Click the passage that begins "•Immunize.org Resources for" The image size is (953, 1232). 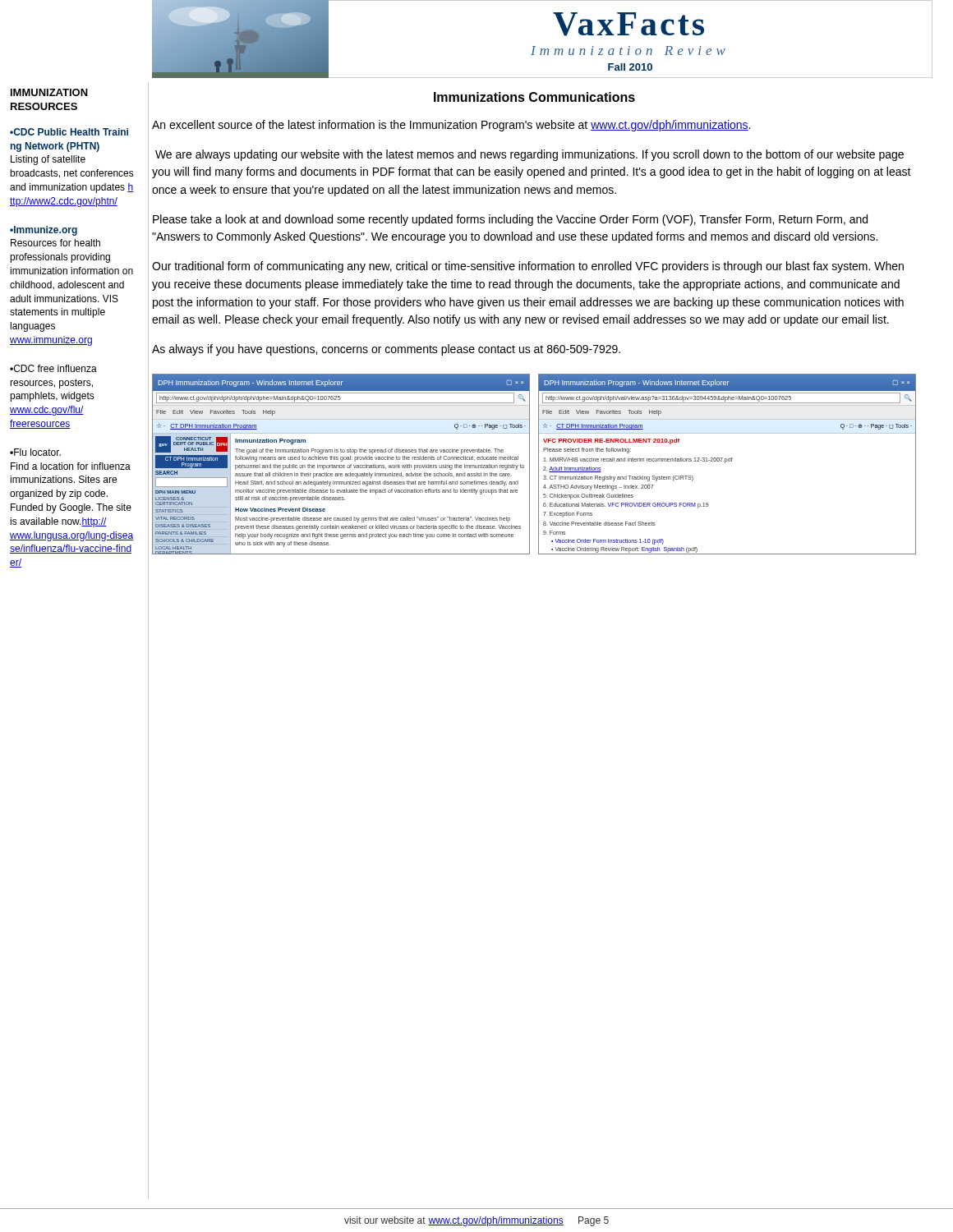[71, 285]
